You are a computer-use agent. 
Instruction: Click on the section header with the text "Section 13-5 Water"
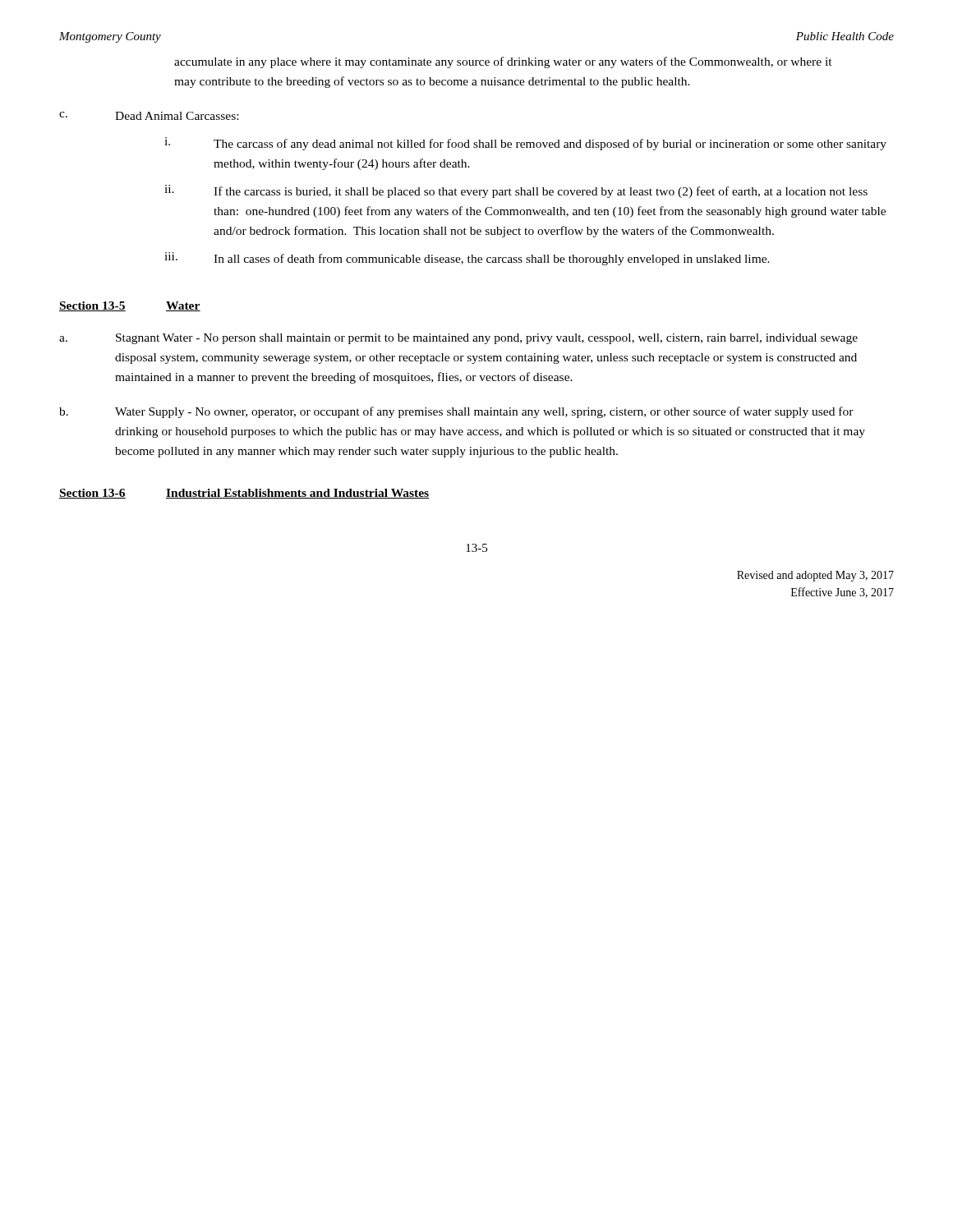pos(130,306)
